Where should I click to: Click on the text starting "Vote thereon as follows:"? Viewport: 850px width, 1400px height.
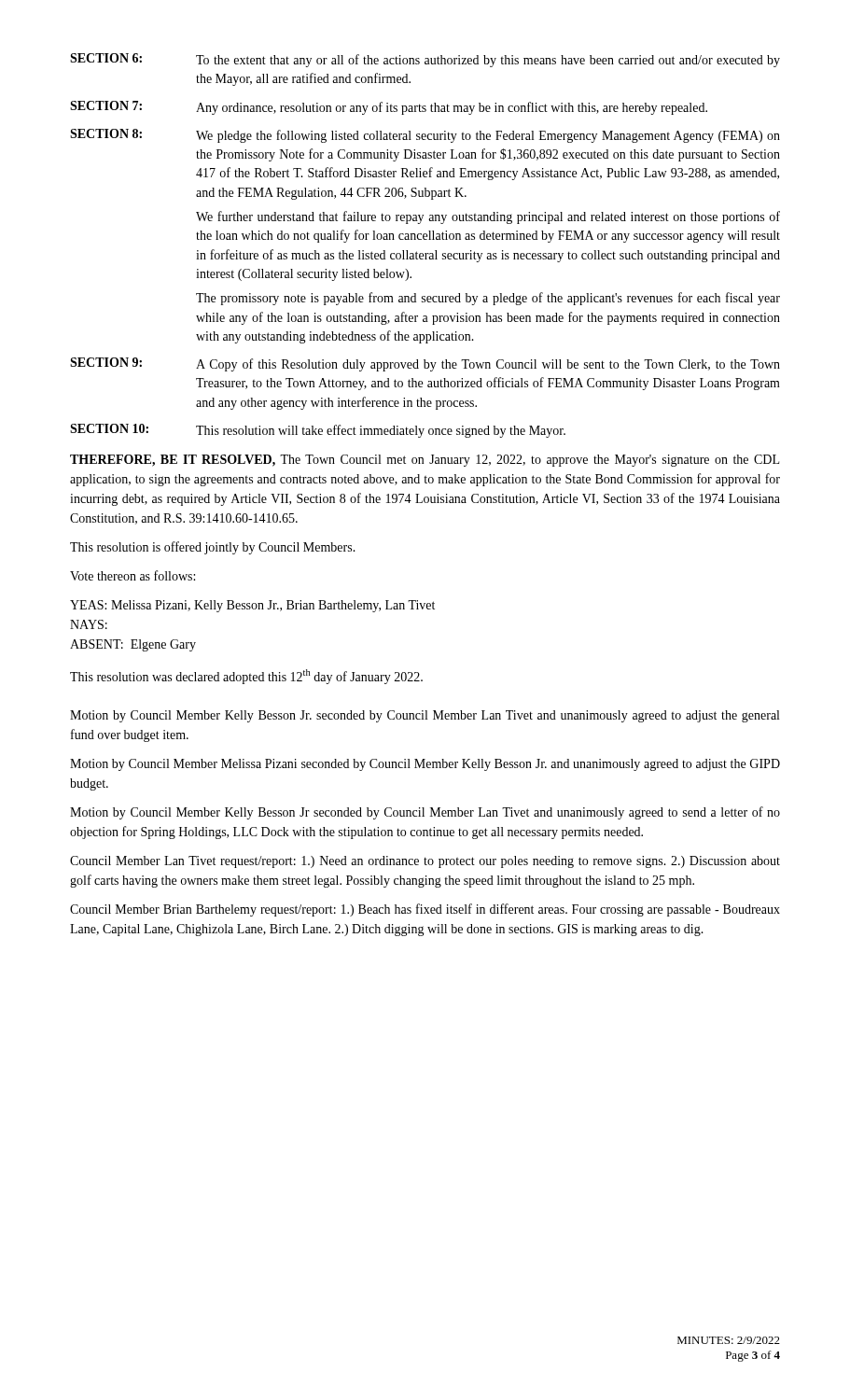tap(133, 577)
